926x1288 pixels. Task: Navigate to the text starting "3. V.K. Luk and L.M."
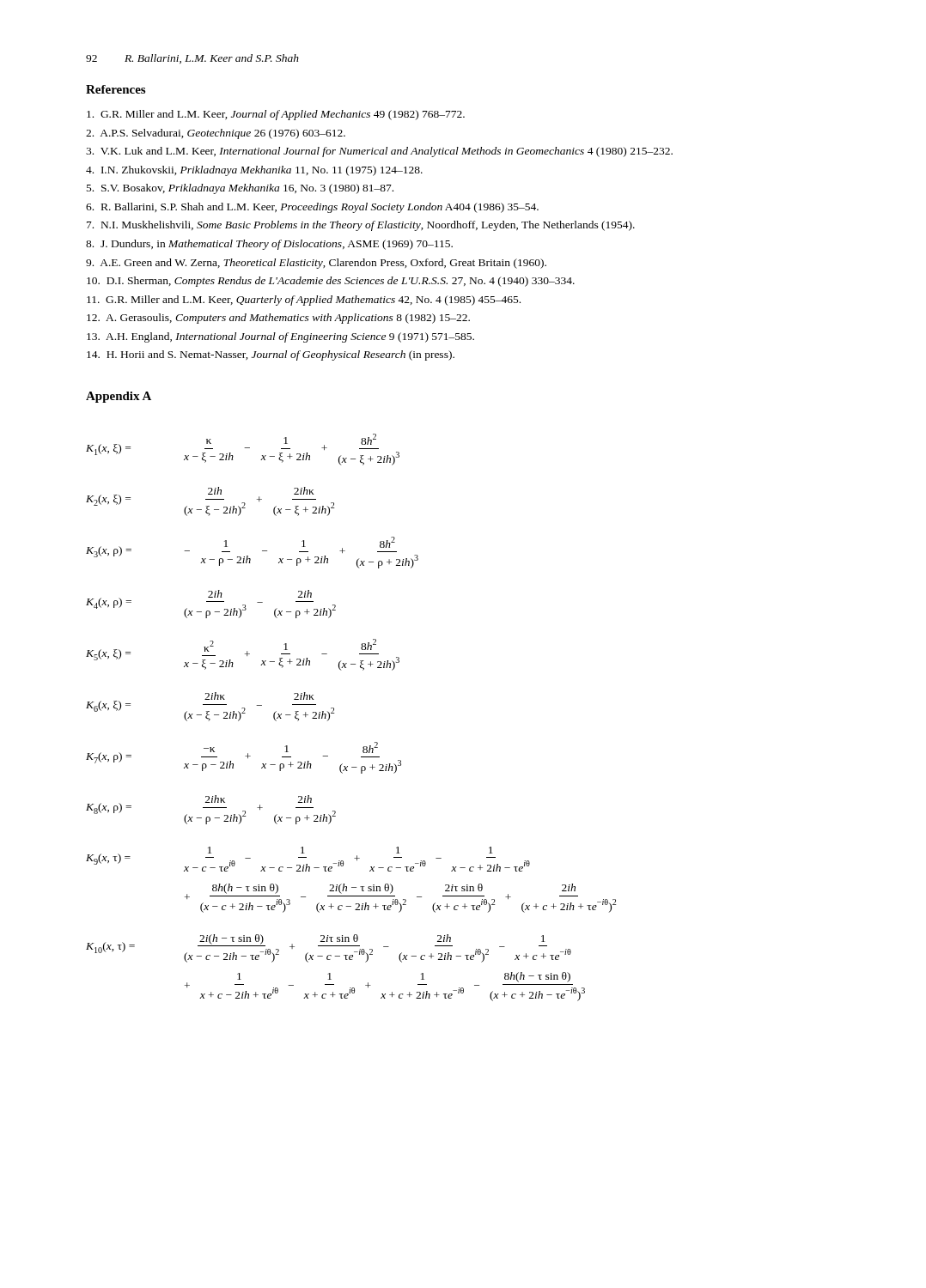point(380,151)
